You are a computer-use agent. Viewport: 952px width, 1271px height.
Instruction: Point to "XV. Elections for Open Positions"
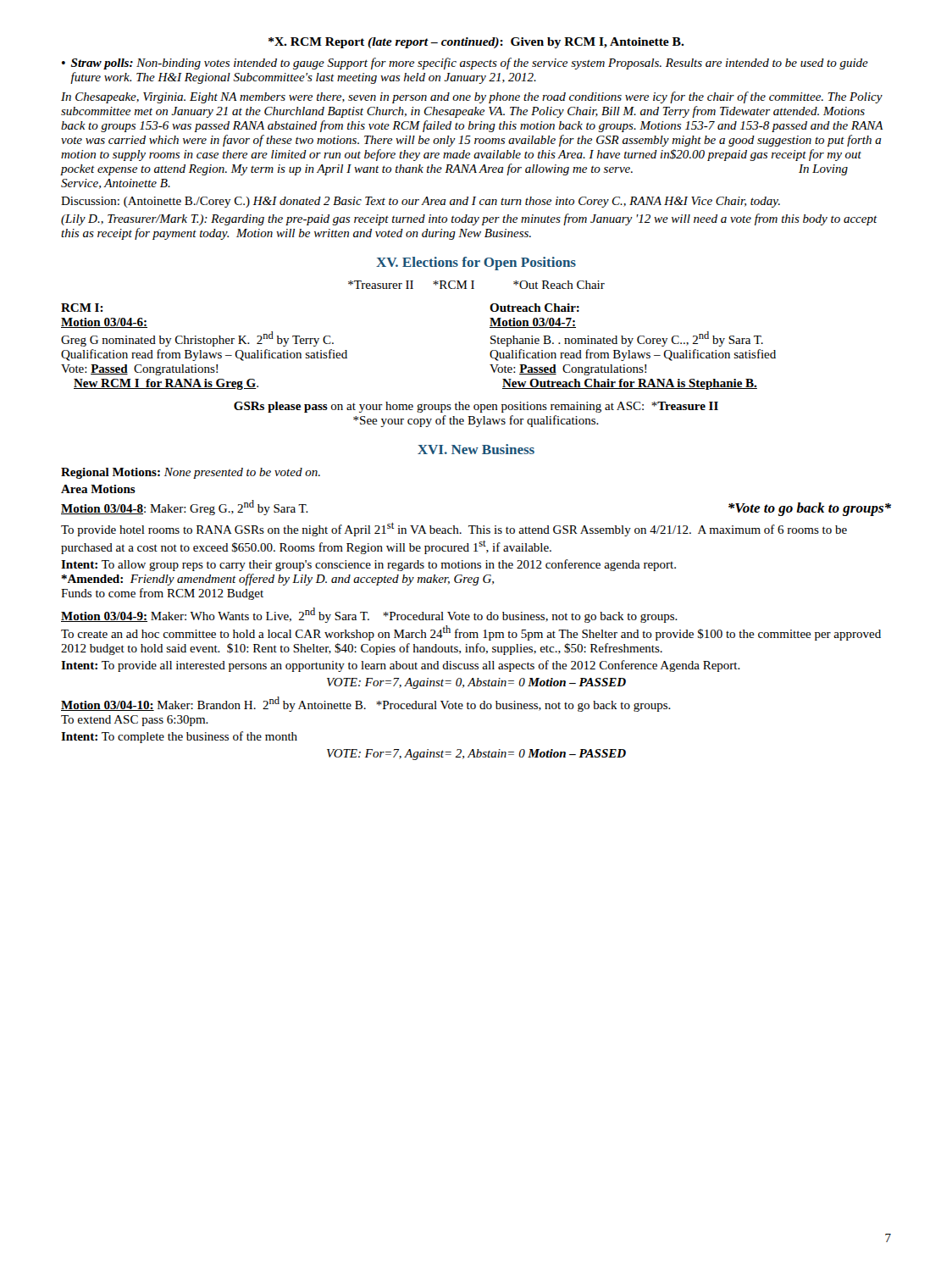coord(476,262)
